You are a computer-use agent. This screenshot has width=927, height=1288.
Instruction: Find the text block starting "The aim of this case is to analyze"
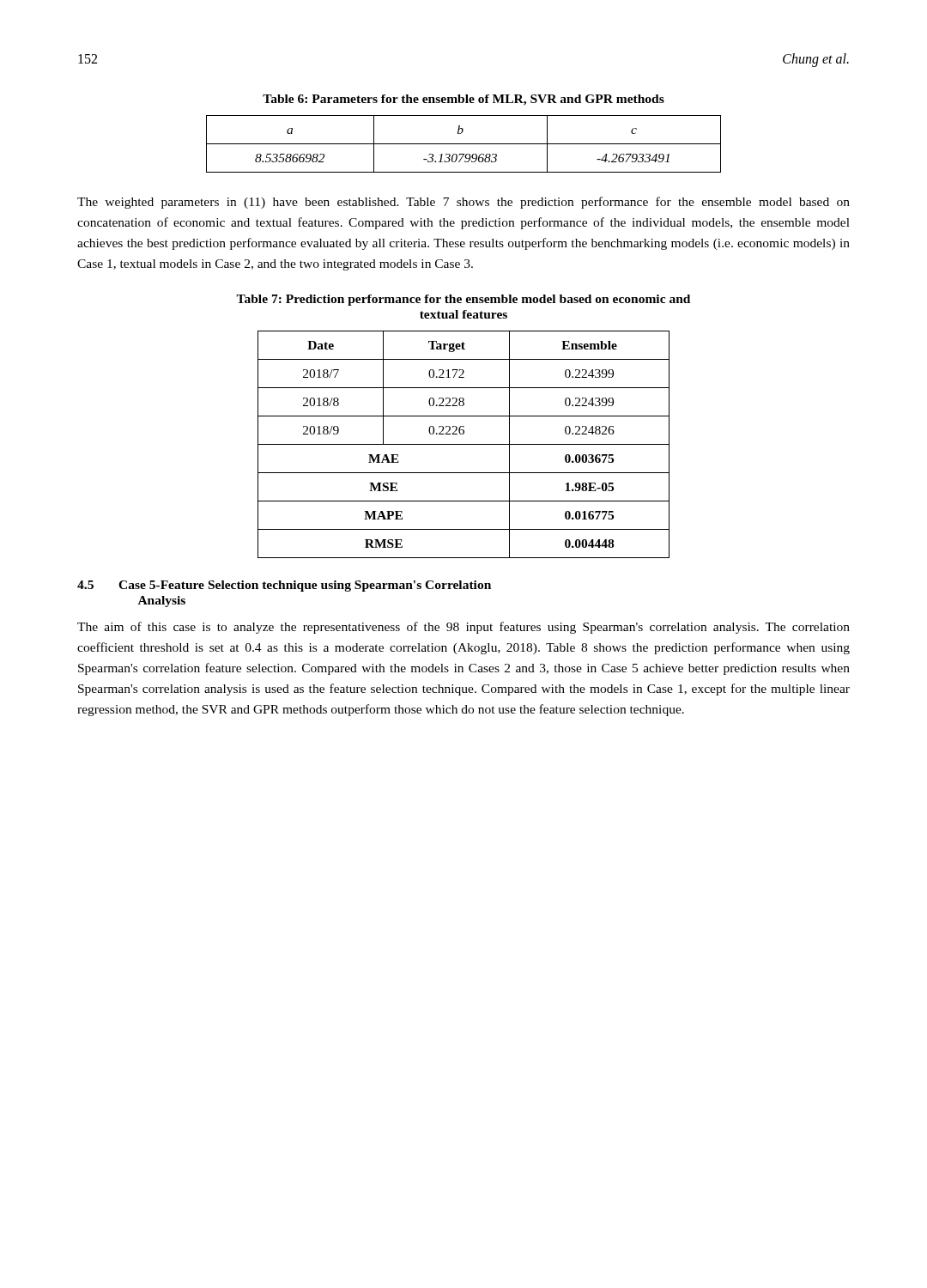[x=464, y=668]
